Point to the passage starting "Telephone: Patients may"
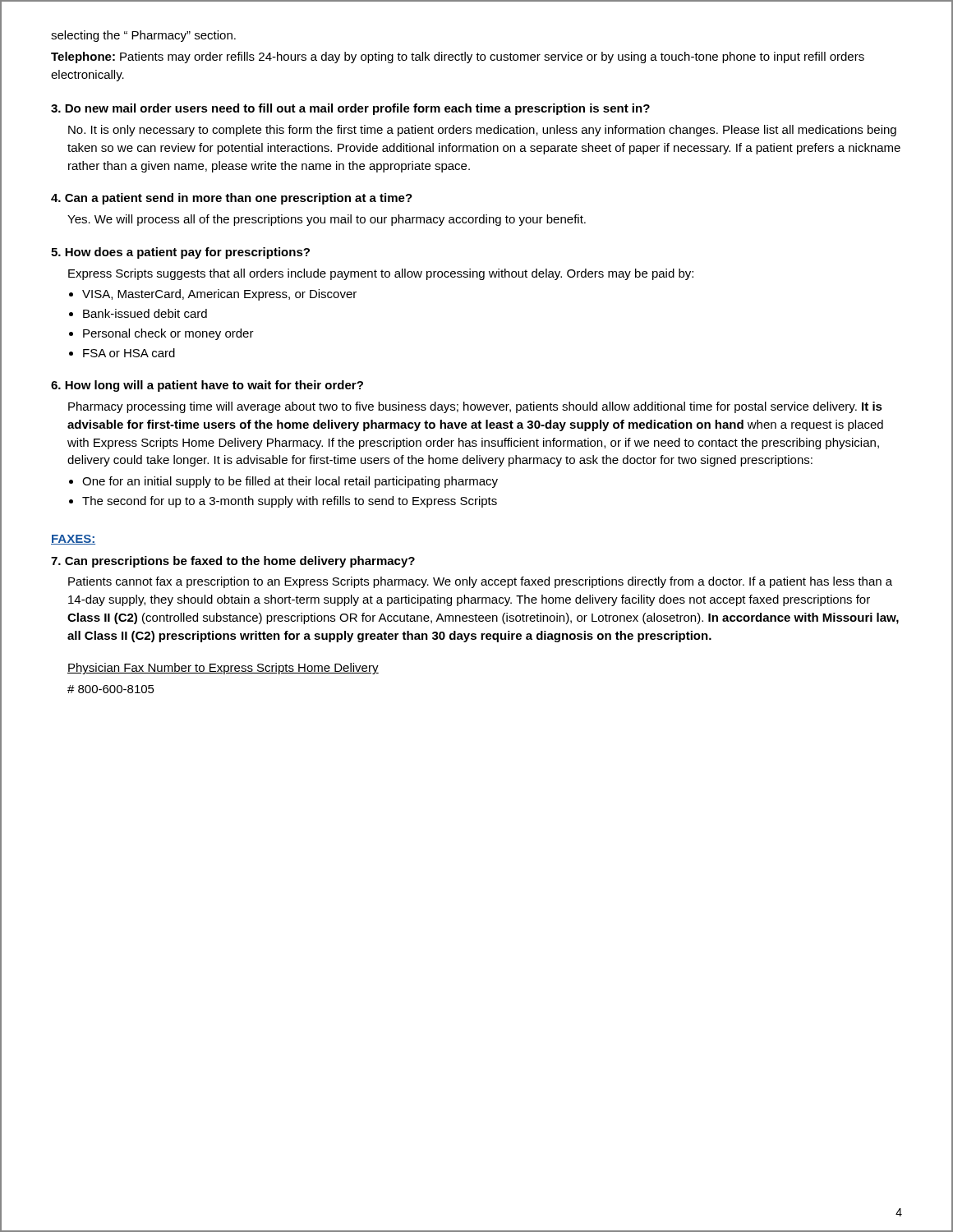This screenshot has width=953, height=1232. (x=458, y=65)
